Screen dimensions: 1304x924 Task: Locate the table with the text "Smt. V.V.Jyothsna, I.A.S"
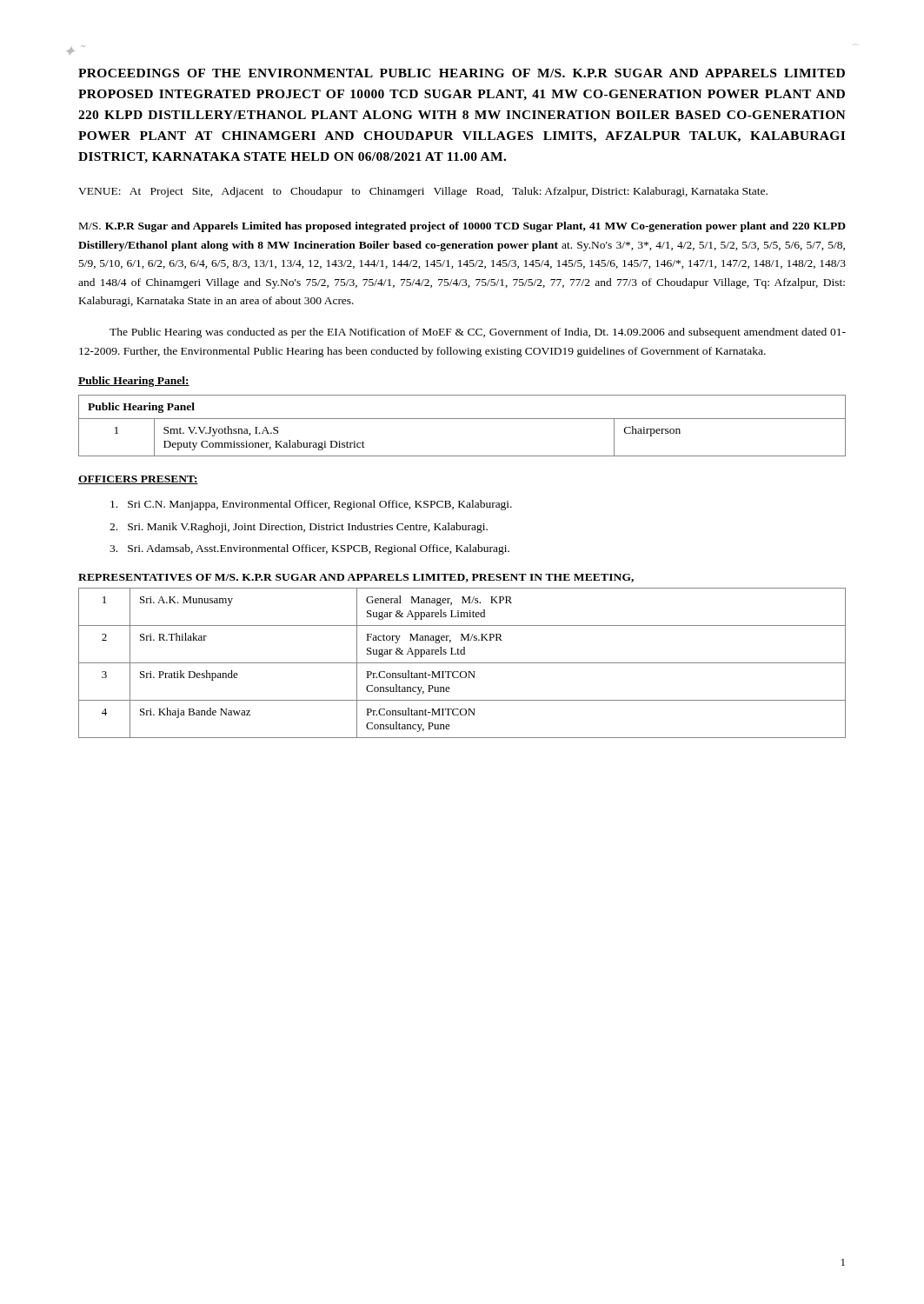[462, 426]
